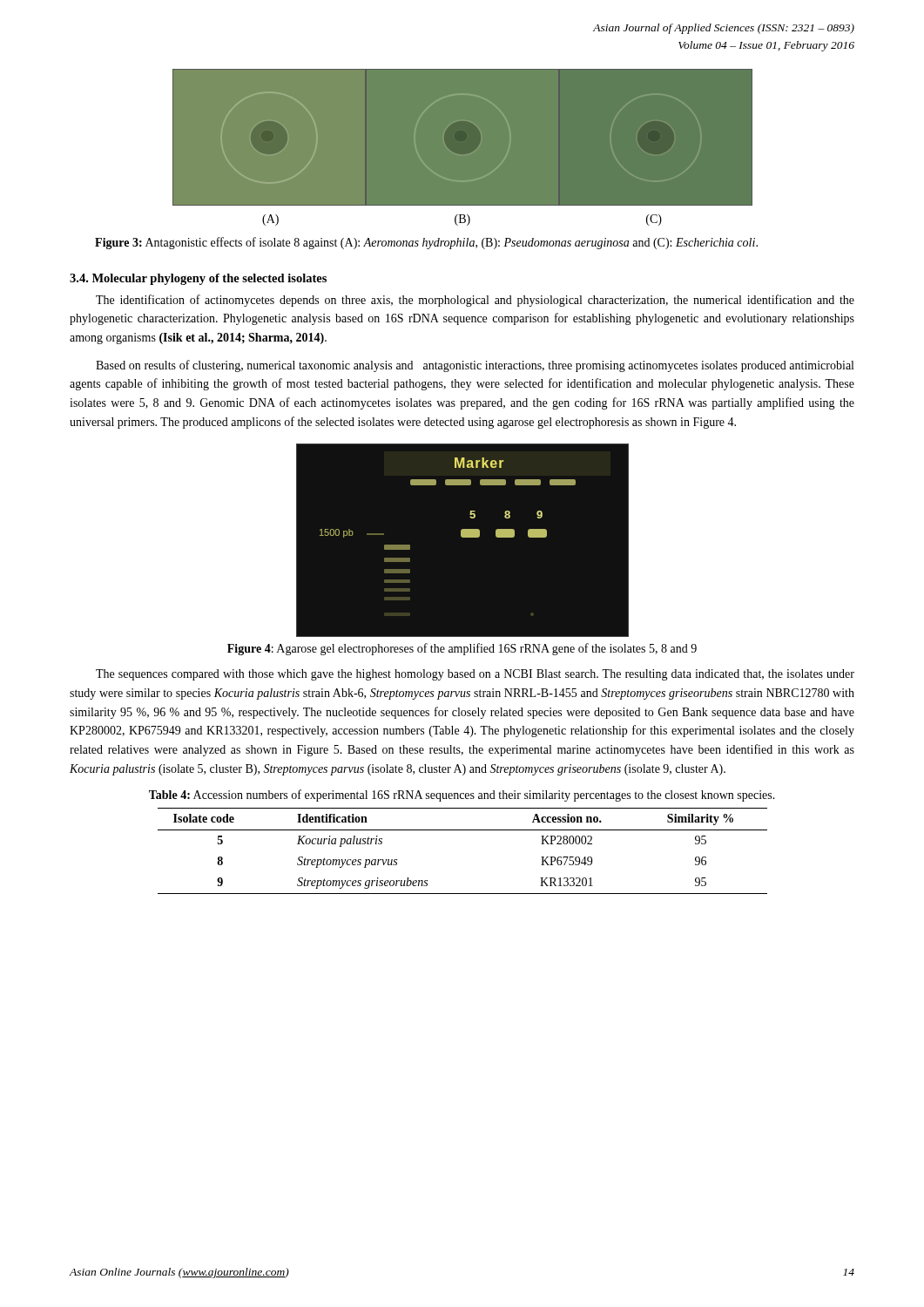The image size is (924, 1307).
Task: Click on the text starting "Based on results of clustering,"
Action: coord(462,394)
